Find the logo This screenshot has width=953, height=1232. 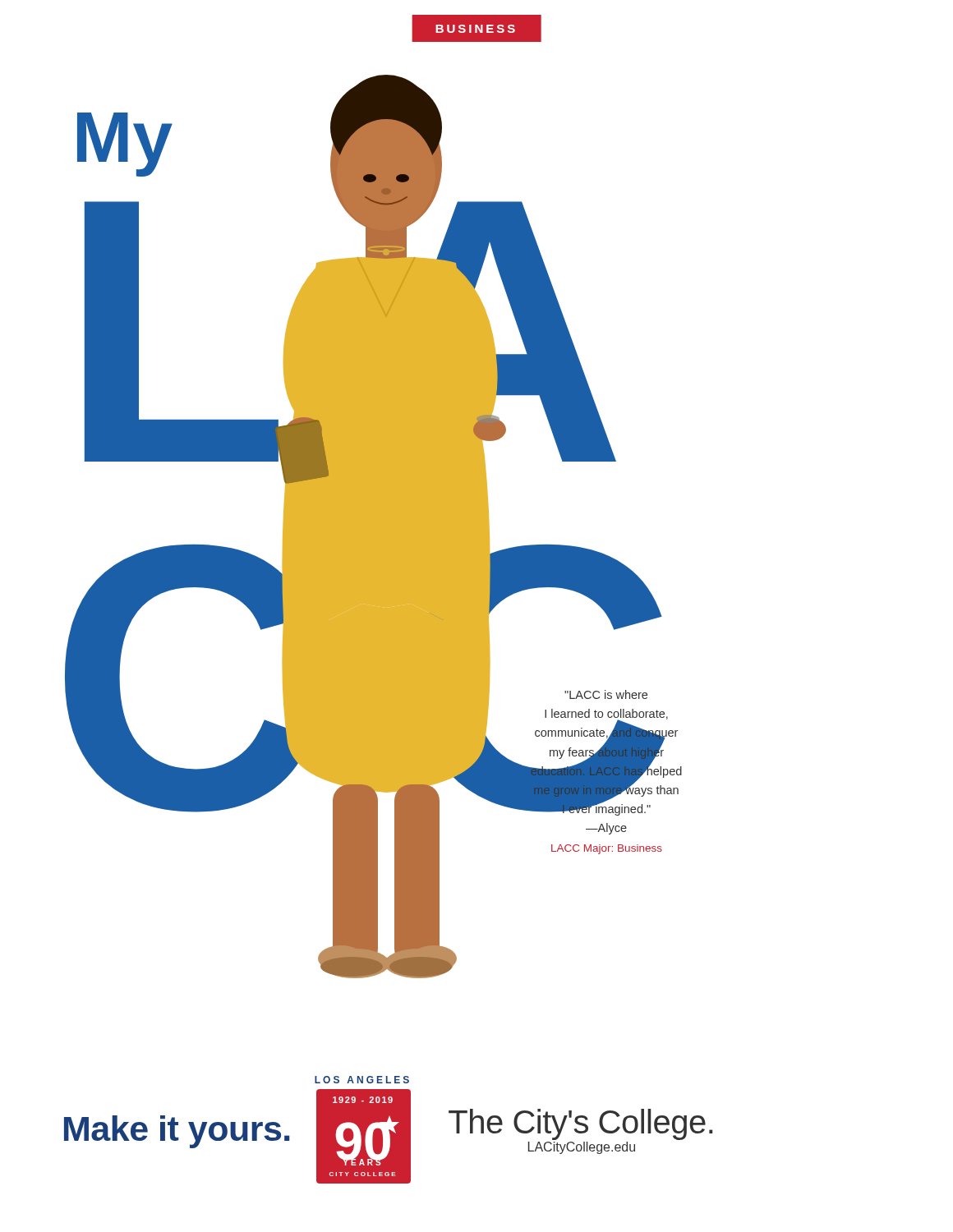(x=363, y=1129)
